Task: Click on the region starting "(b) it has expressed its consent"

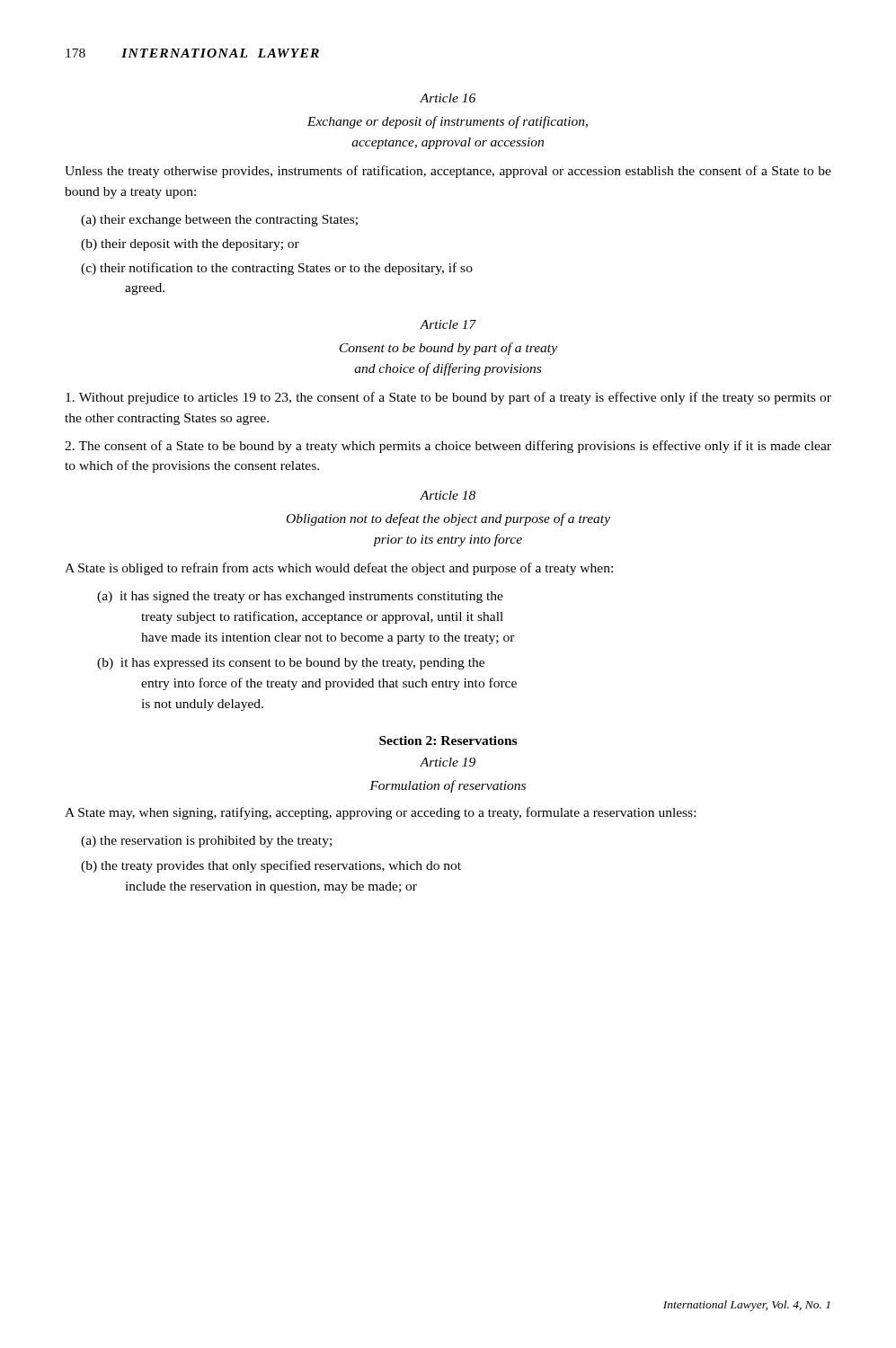Action: tap(307, 683)
